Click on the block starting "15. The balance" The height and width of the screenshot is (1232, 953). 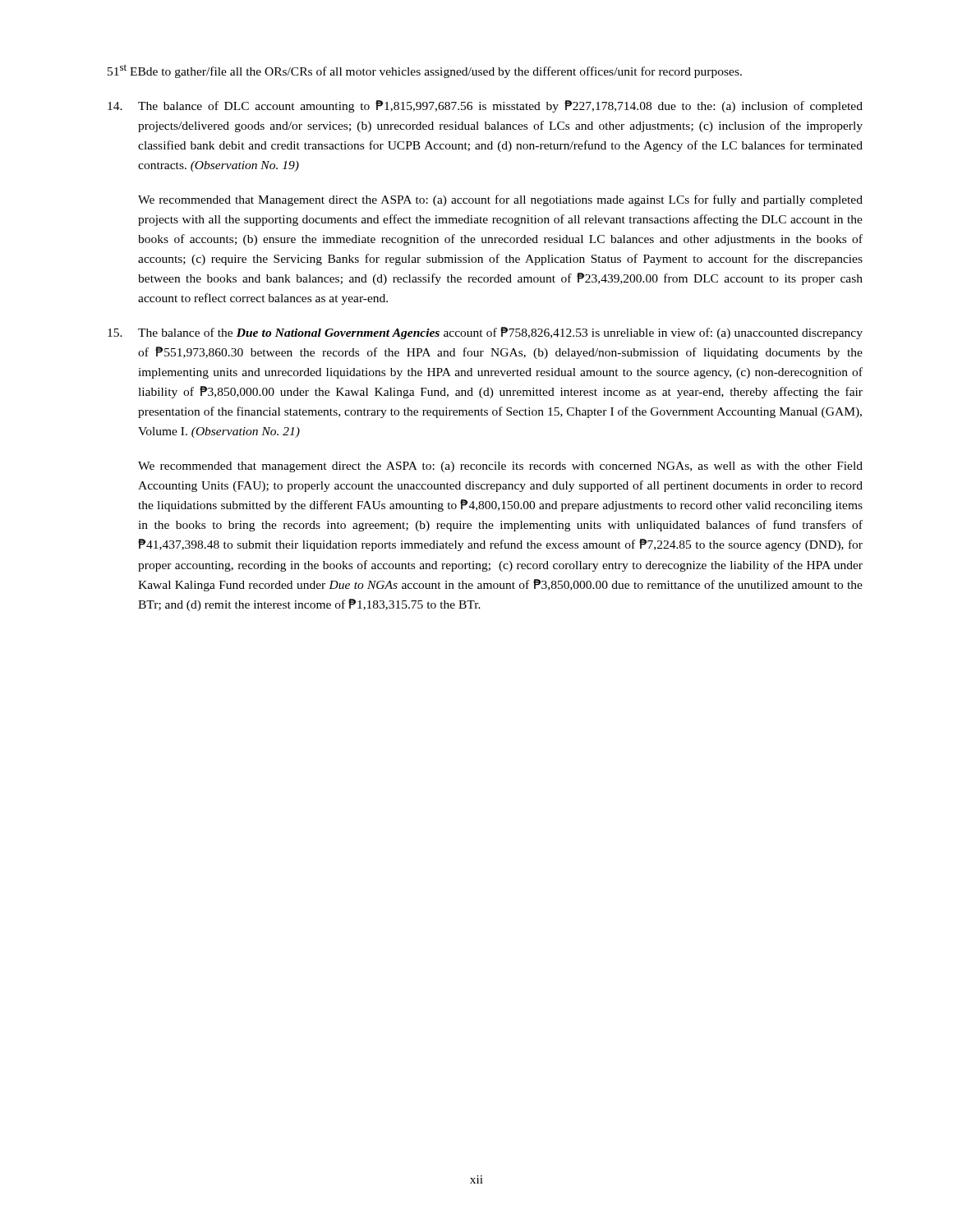(485, 382)
